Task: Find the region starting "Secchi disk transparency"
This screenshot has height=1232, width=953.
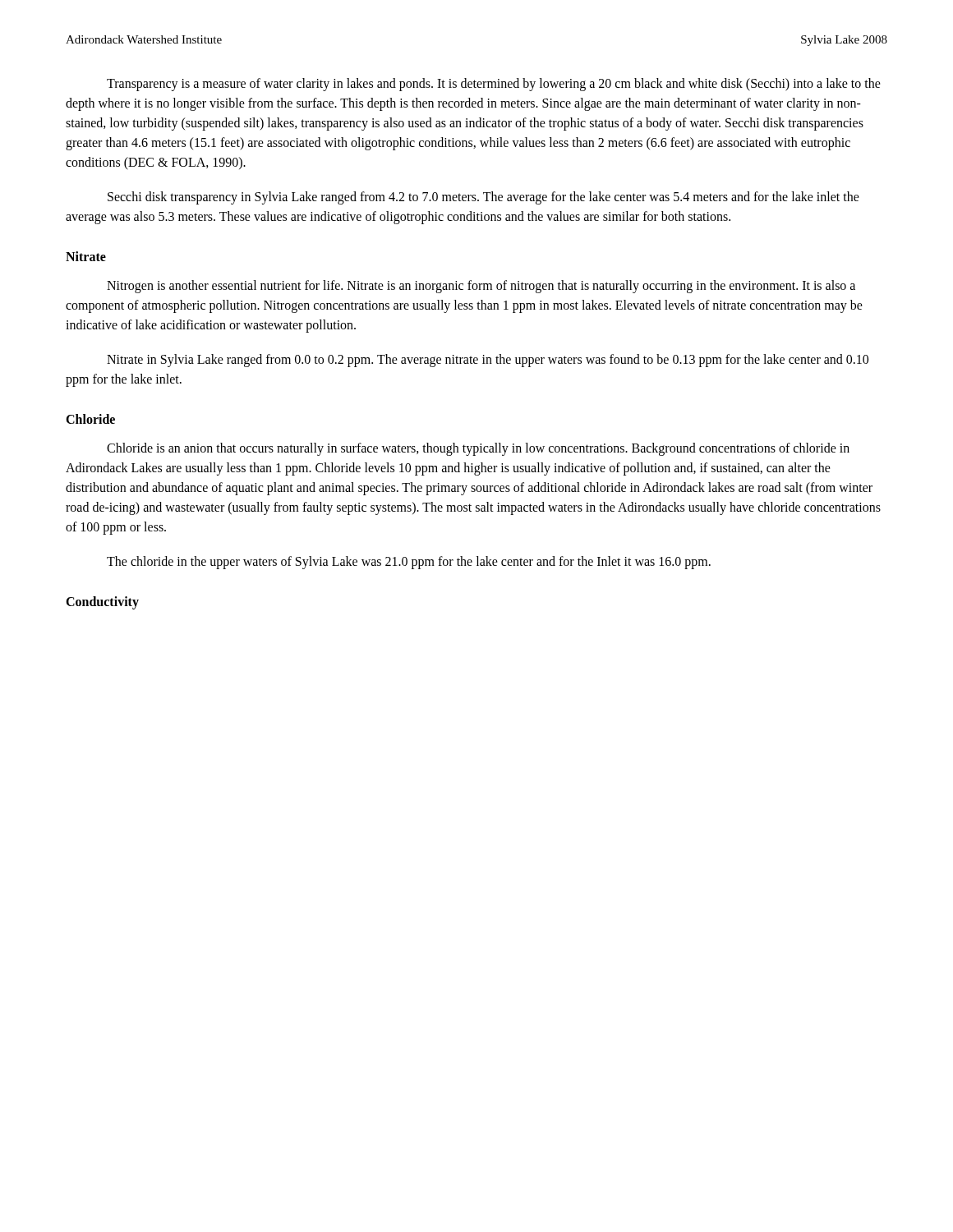Action: coord(476,207)
